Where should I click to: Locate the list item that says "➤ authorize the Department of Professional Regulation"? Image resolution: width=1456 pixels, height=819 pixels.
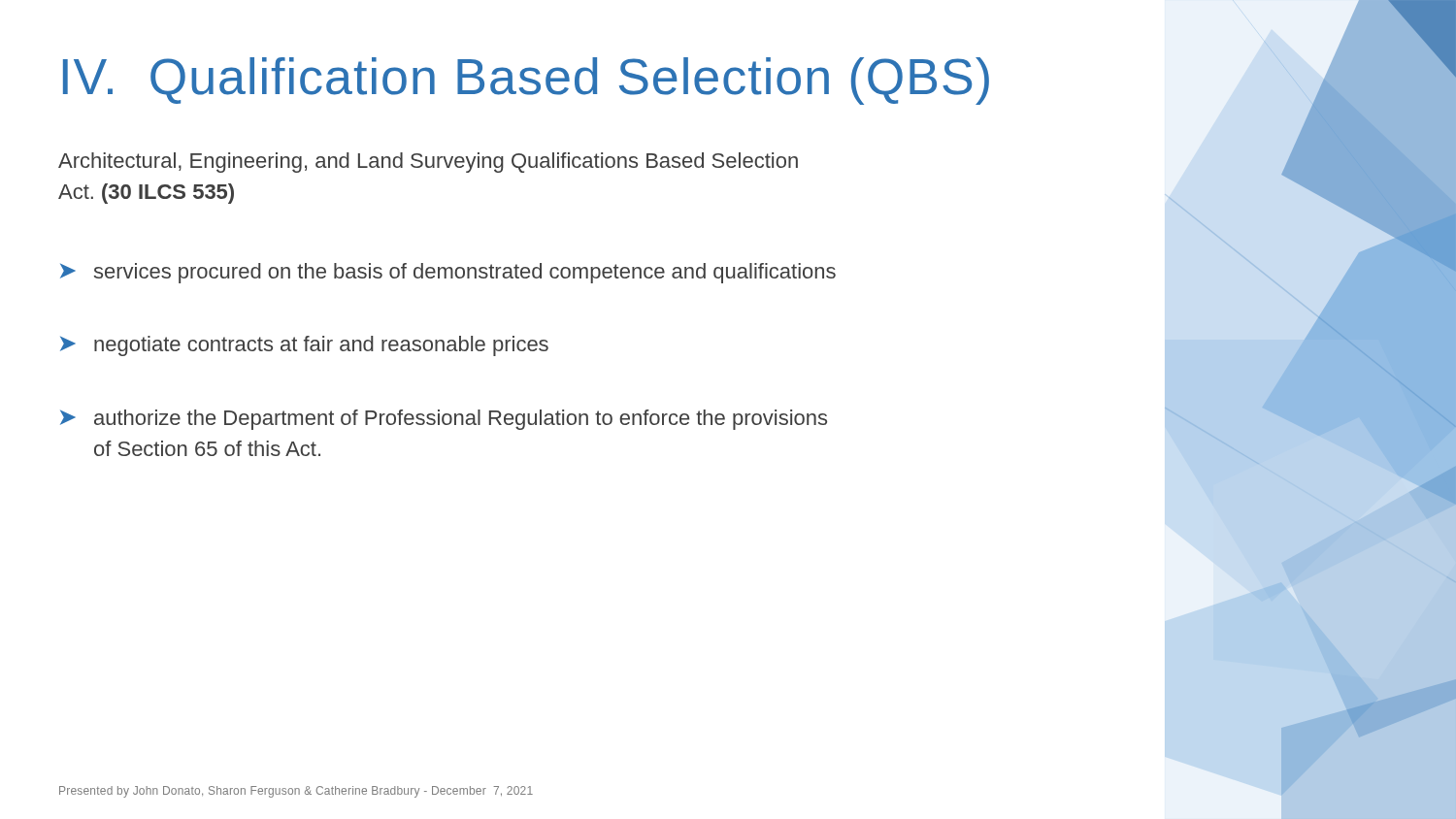click(443, 434)
